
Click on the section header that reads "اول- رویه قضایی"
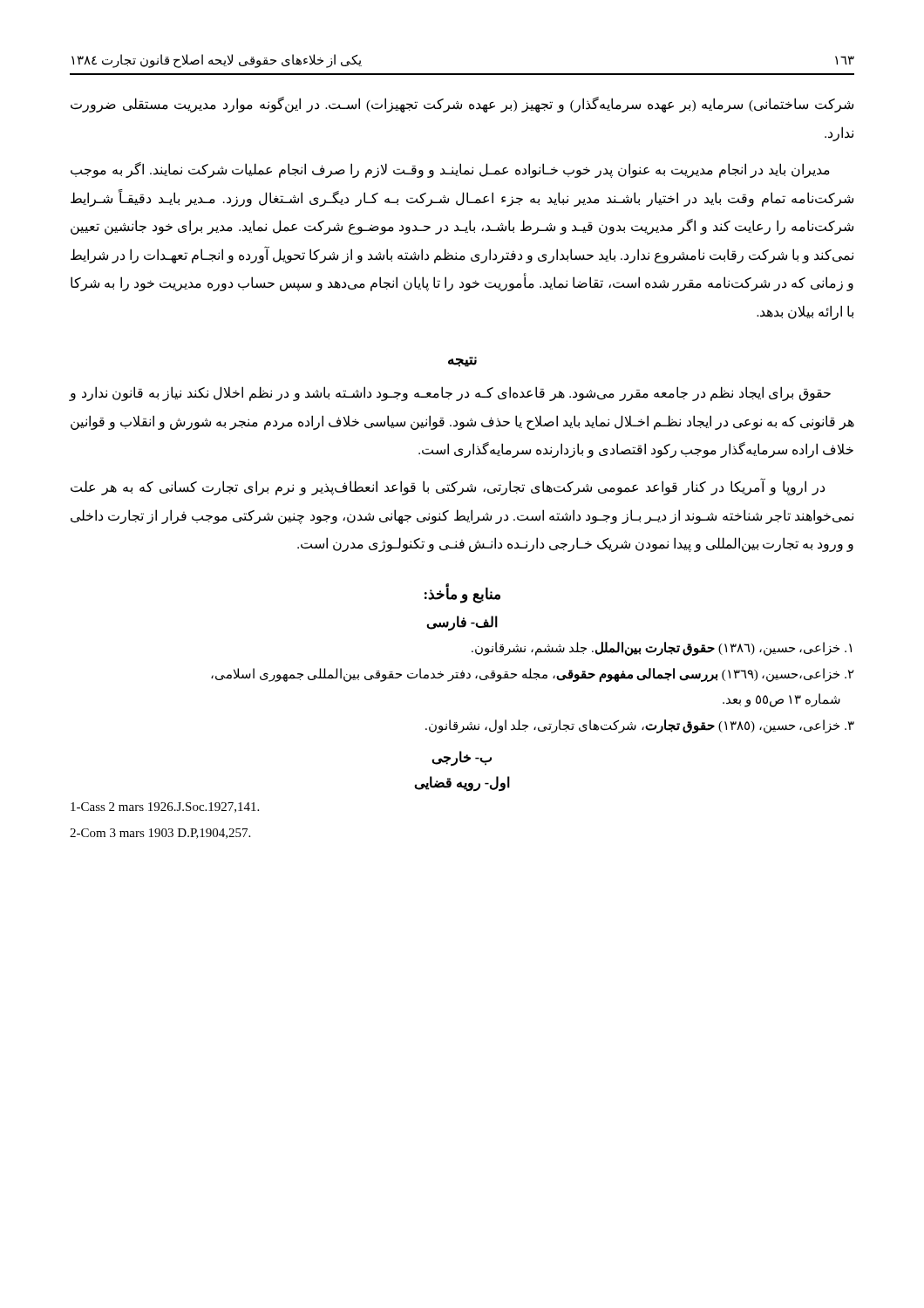[x=462, y=782]
